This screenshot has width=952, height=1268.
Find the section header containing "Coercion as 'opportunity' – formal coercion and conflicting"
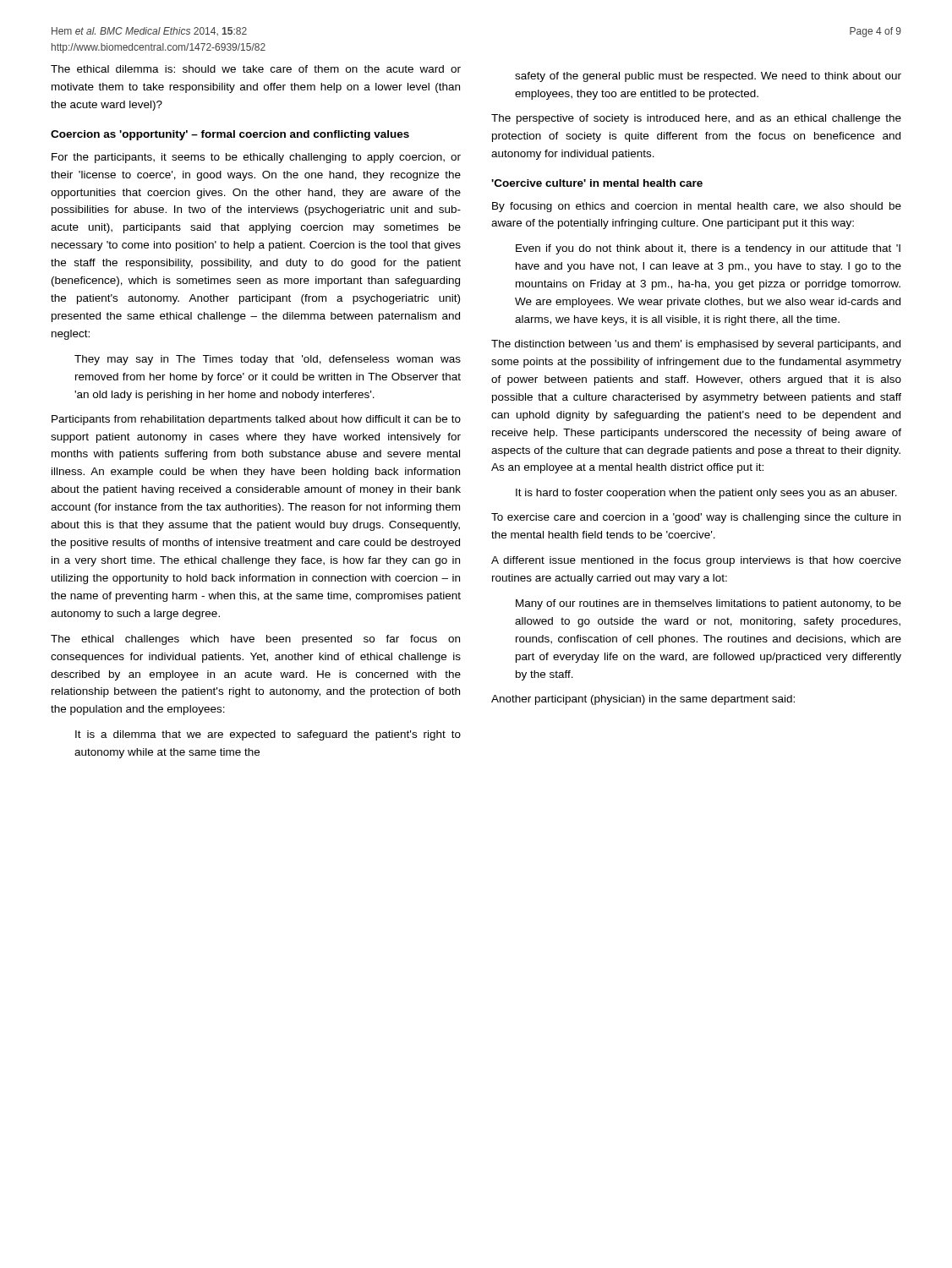(x=230, y=134)
